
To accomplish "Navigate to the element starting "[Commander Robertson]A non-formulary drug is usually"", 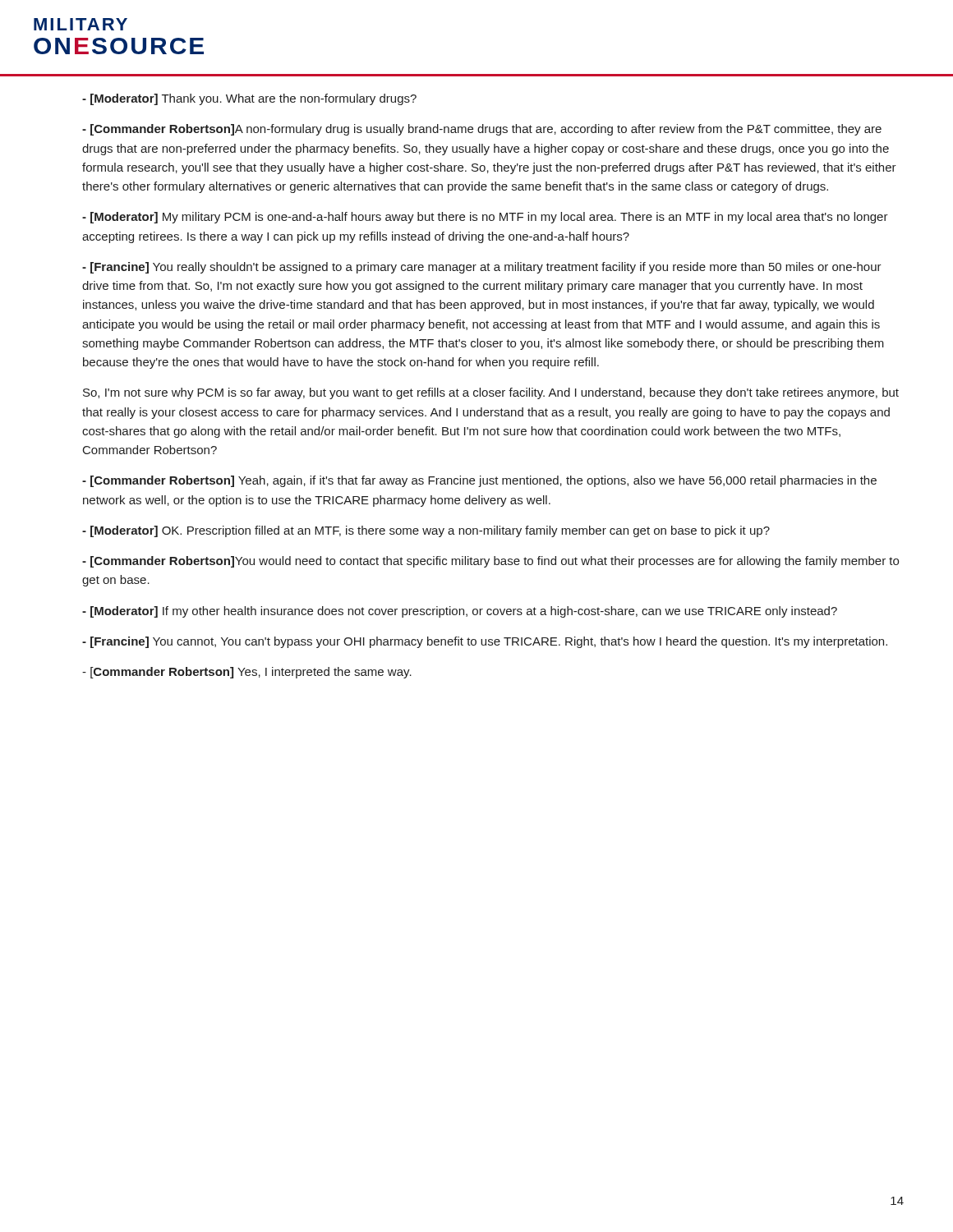I will click(489, 157).
